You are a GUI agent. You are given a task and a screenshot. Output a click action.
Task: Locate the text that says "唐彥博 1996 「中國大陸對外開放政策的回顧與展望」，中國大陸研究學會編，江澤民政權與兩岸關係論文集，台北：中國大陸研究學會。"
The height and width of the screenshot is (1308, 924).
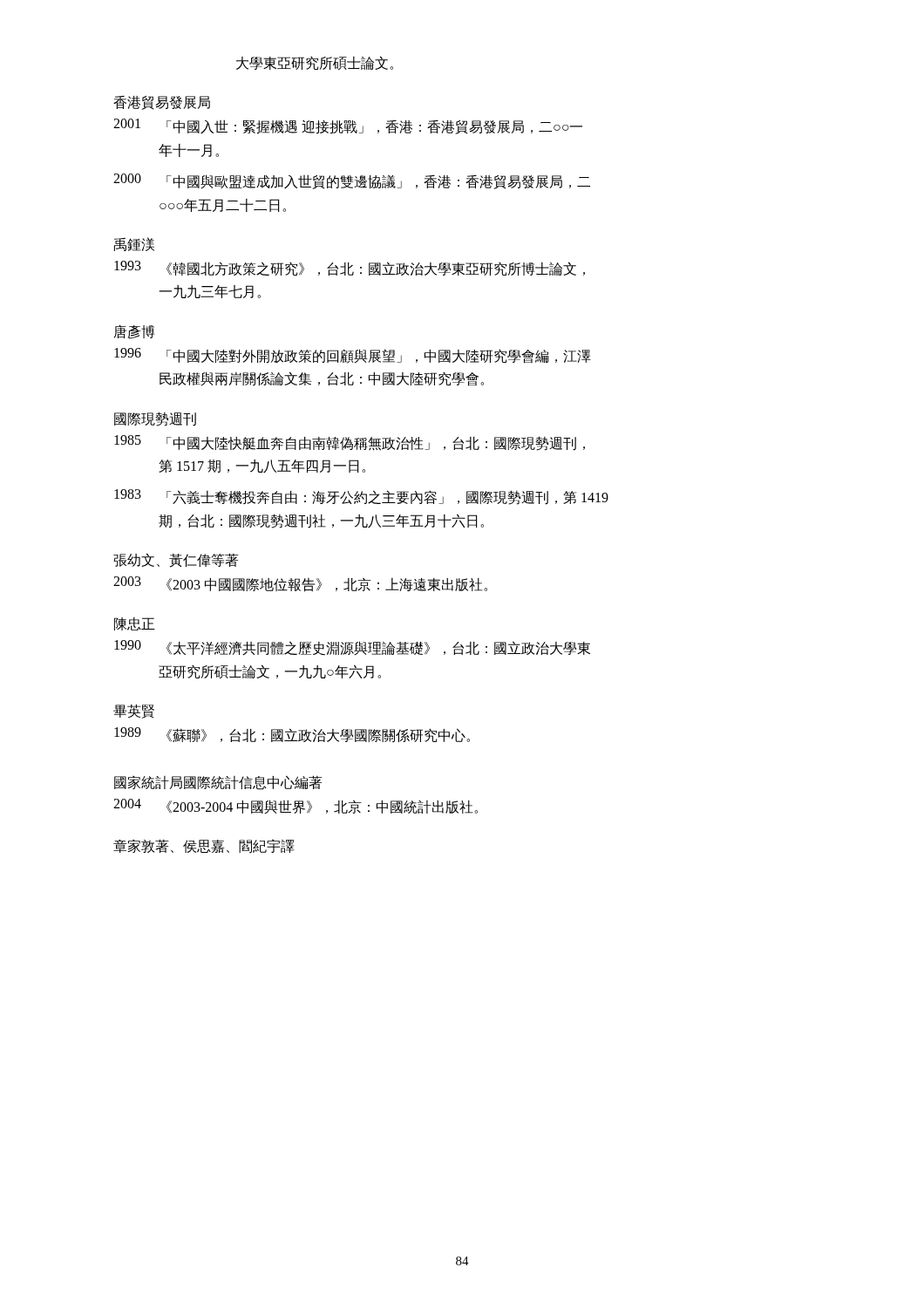[462, 357]
